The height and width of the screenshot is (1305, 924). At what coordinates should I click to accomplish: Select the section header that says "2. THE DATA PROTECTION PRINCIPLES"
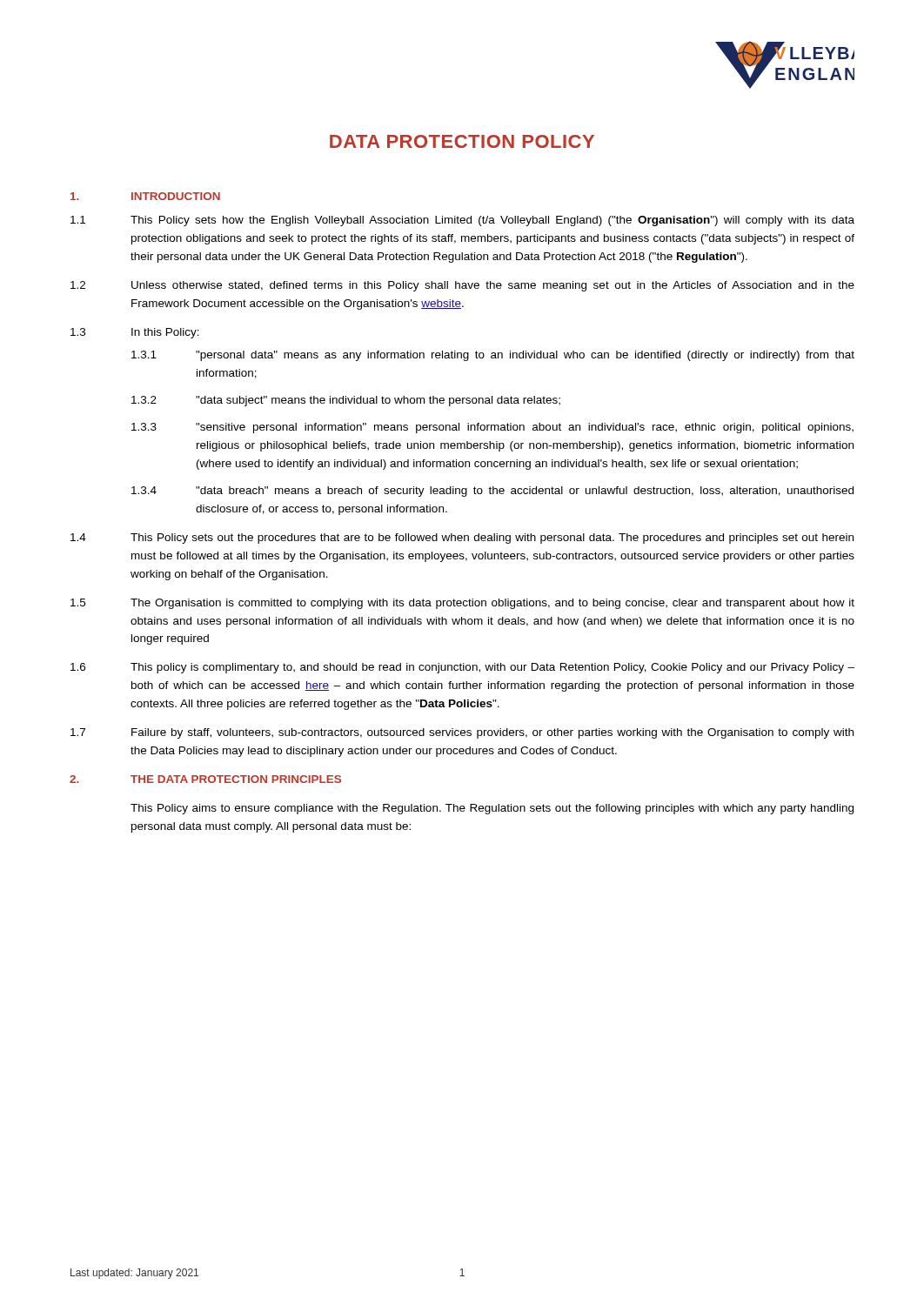pyautogui.click(x=205, y=779)
